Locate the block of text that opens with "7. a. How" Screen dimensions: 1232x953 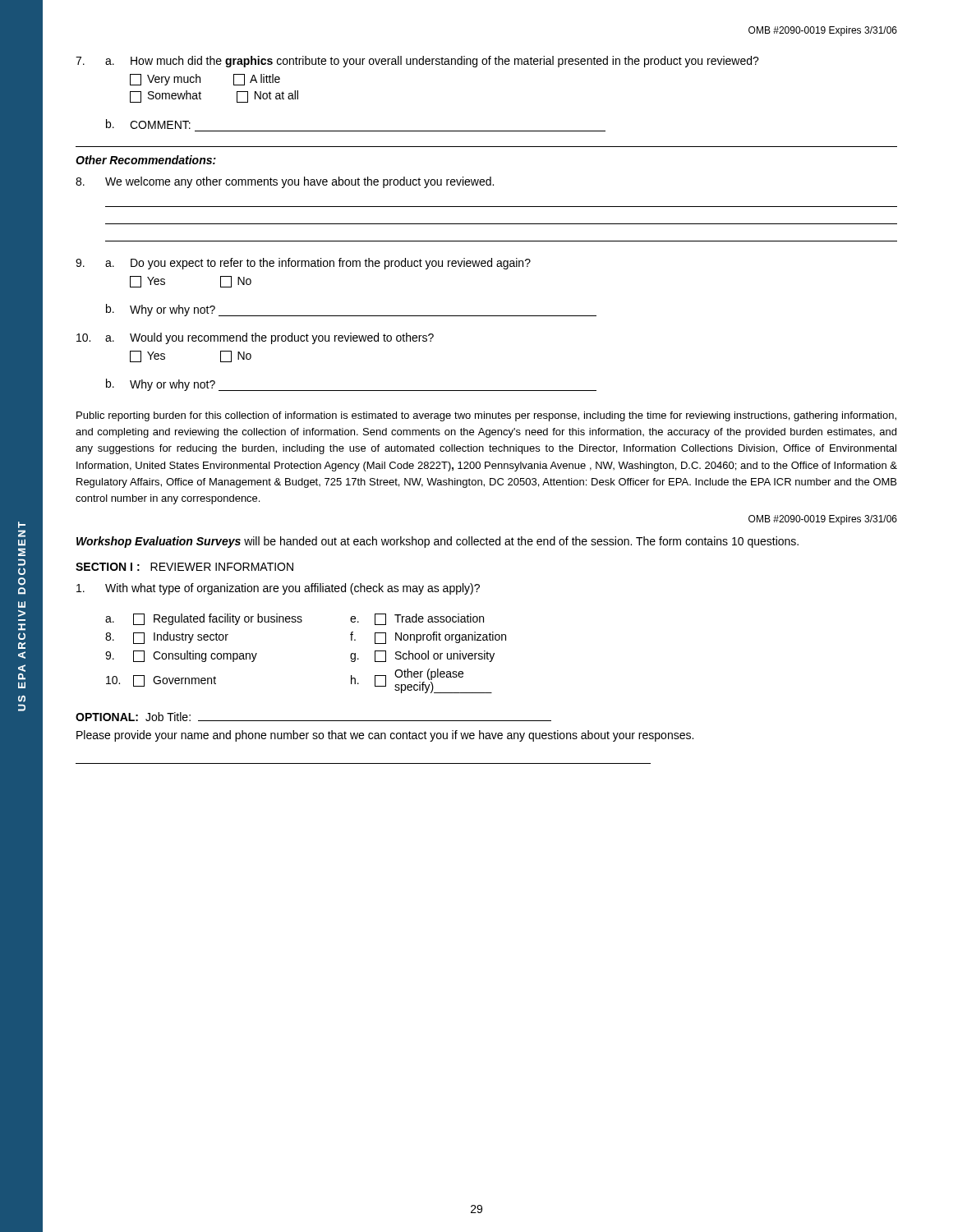(x=417, y=62)
